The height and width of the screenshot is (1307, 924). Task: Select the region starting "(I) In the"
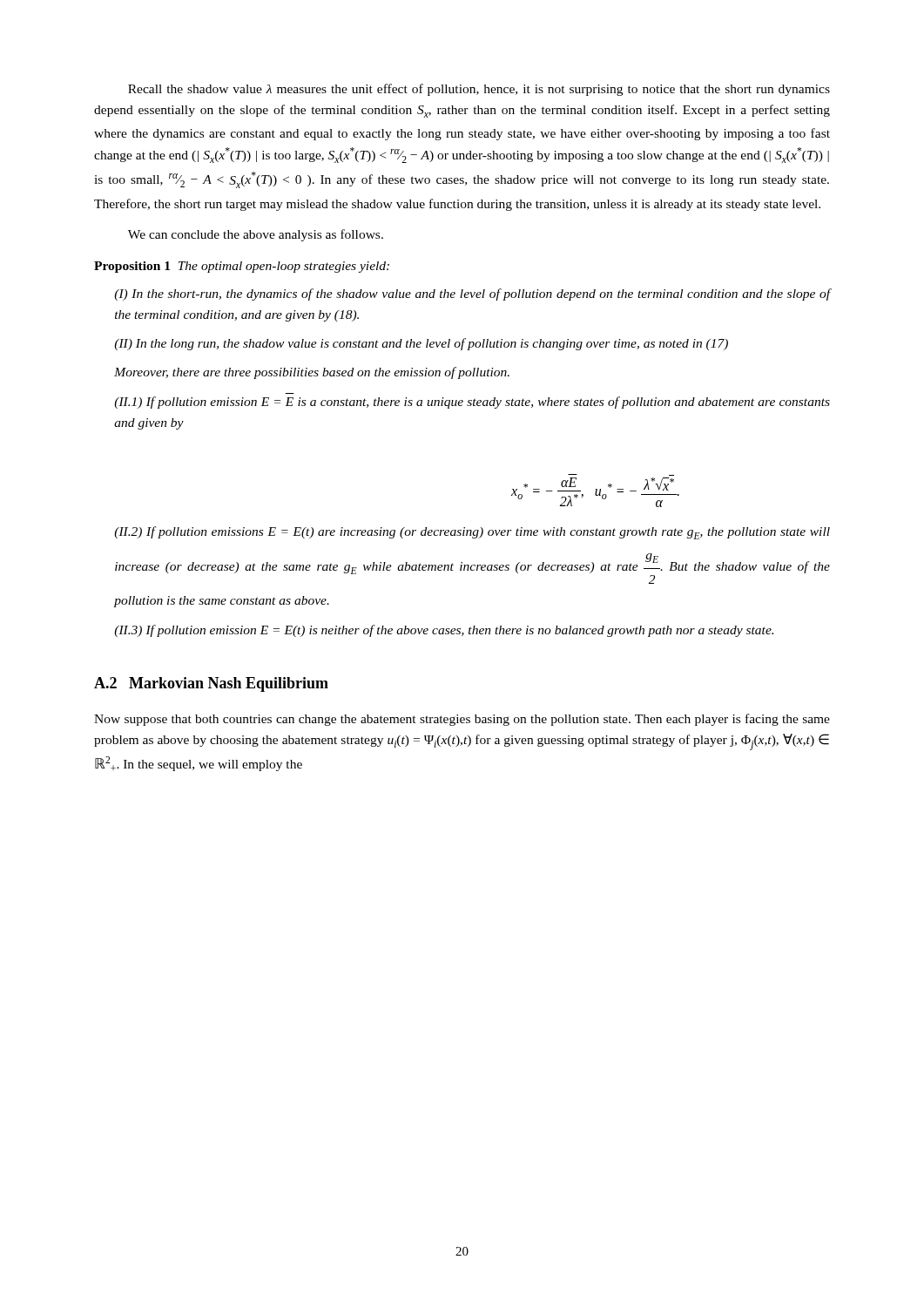472,303
